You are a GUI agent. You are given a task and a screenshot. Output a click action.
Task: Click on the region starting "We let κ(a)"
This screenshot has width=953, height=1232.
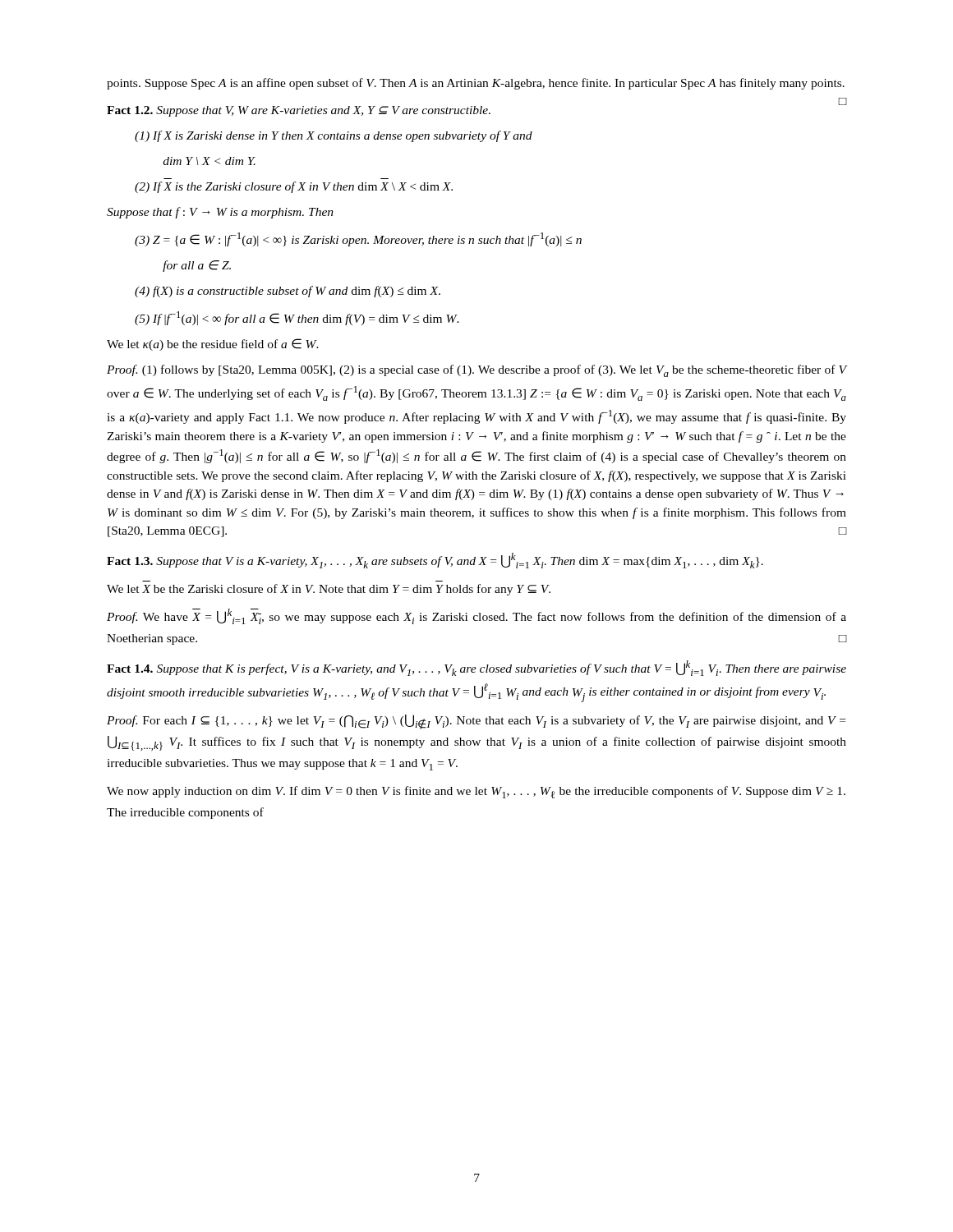pos(213,345)
